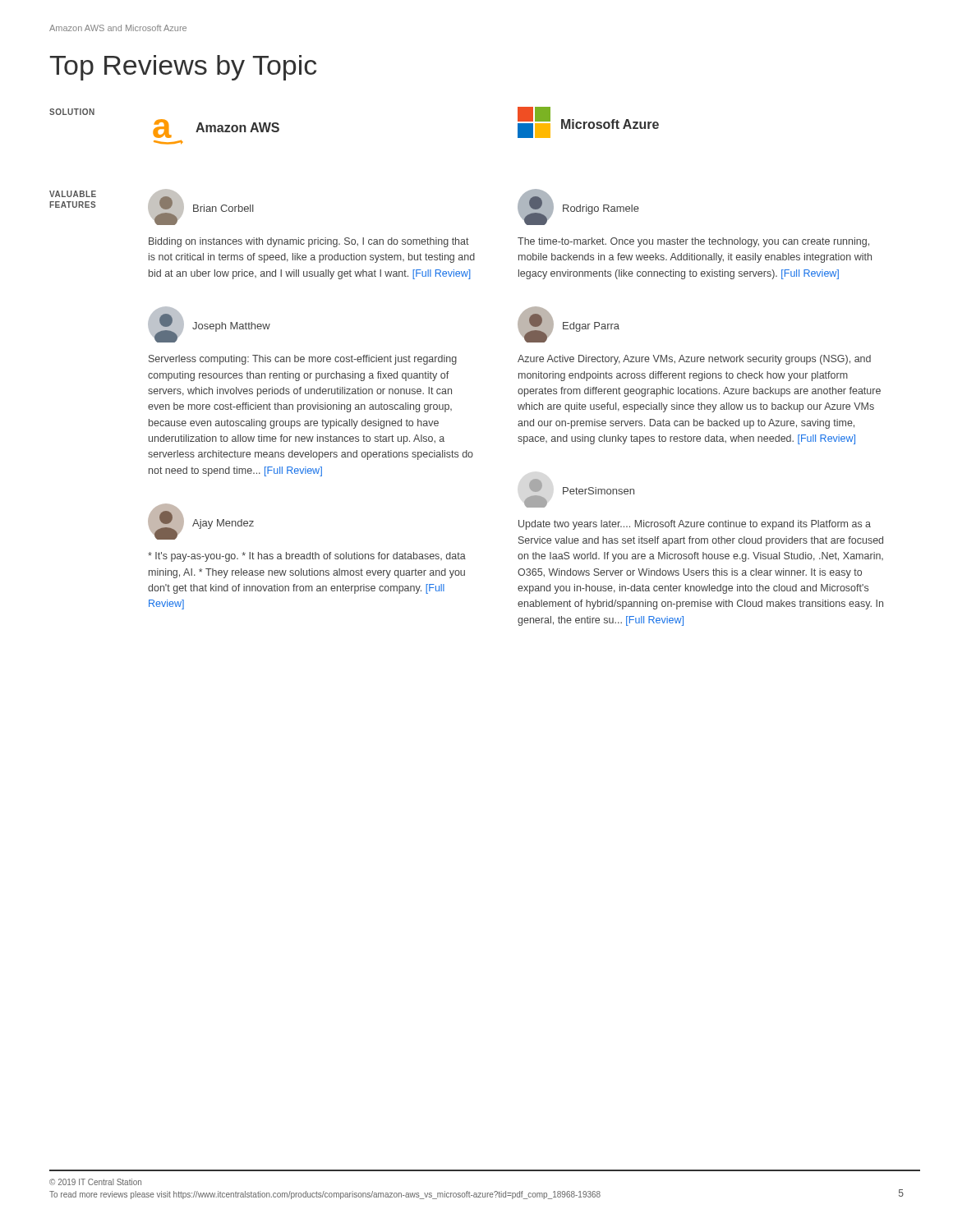The width and height of the screenshot is (953, 1232).
Task: Locate the text block that says "It's pay-as-you-go. * It has"
Action: pyautogui.click(x=307, y=580)
